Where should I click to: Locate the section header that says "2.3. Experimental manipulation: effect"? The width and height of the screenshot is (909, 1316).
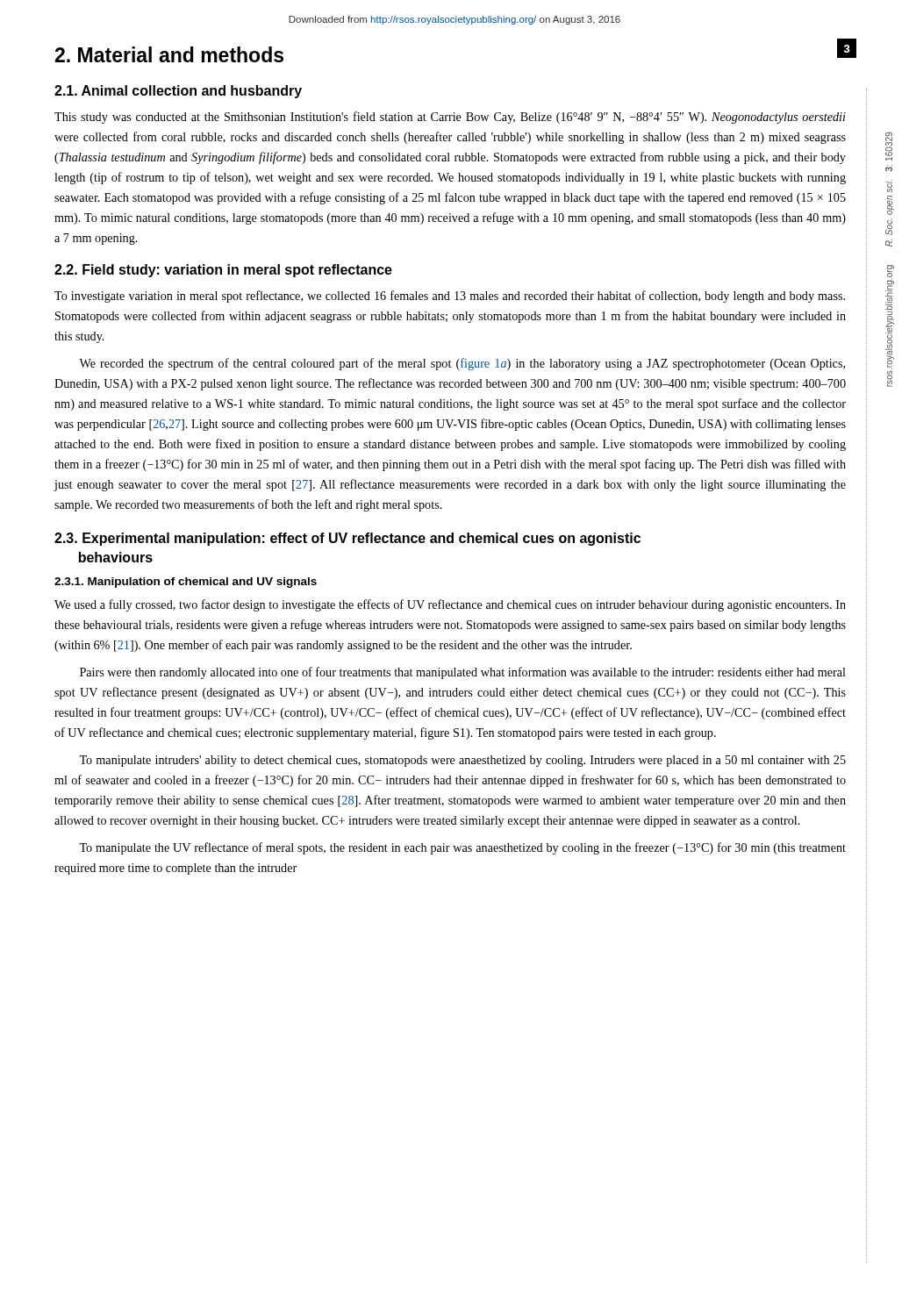(348, 548)
